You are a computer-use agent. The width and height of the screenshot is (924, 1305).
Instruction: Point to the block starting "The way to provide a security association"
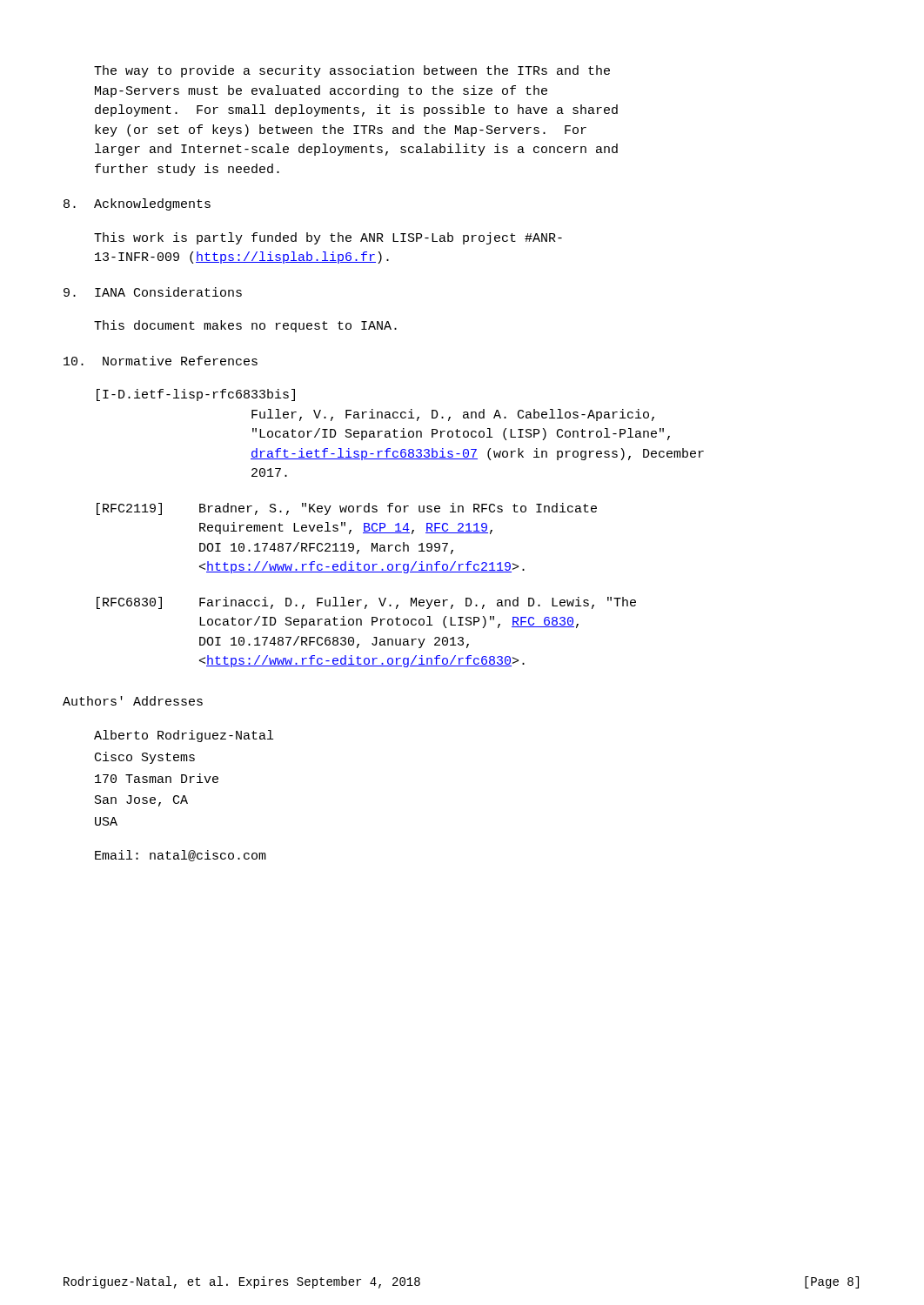click(x=356, y=121)
